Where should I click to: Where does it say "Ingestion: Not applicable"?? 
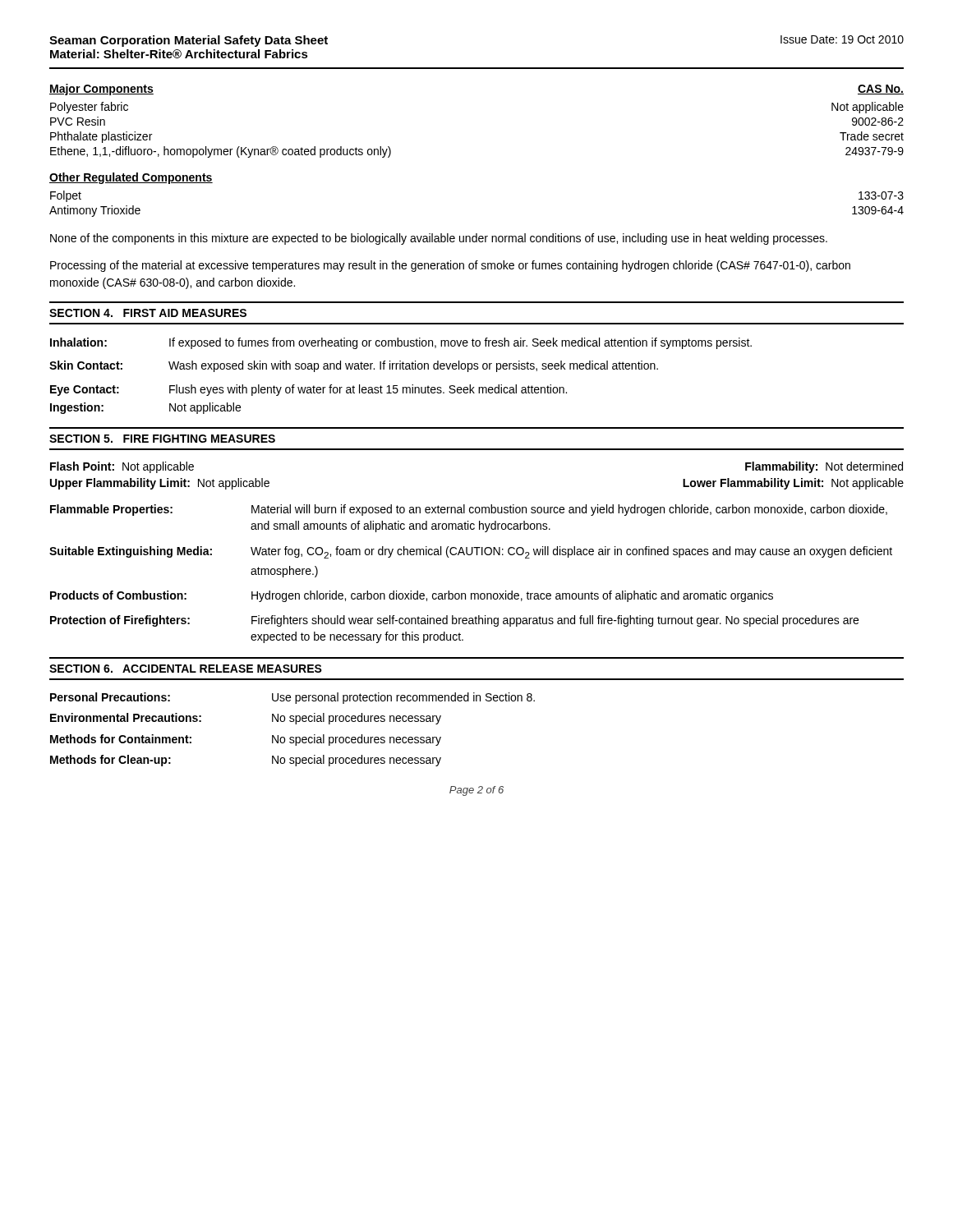coord(74,408)
